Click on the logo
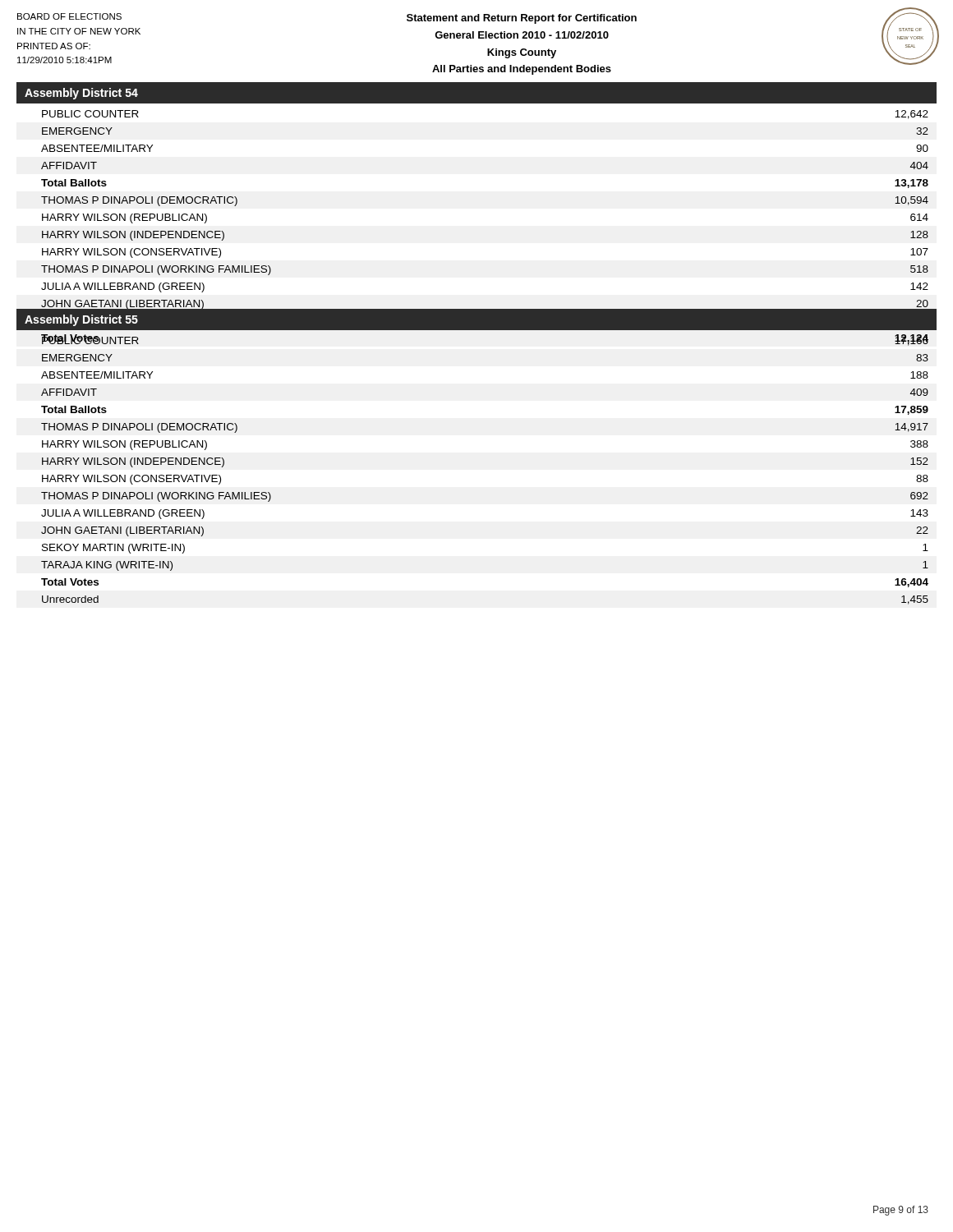This screenshot has width=953, height=1232. 910,36
